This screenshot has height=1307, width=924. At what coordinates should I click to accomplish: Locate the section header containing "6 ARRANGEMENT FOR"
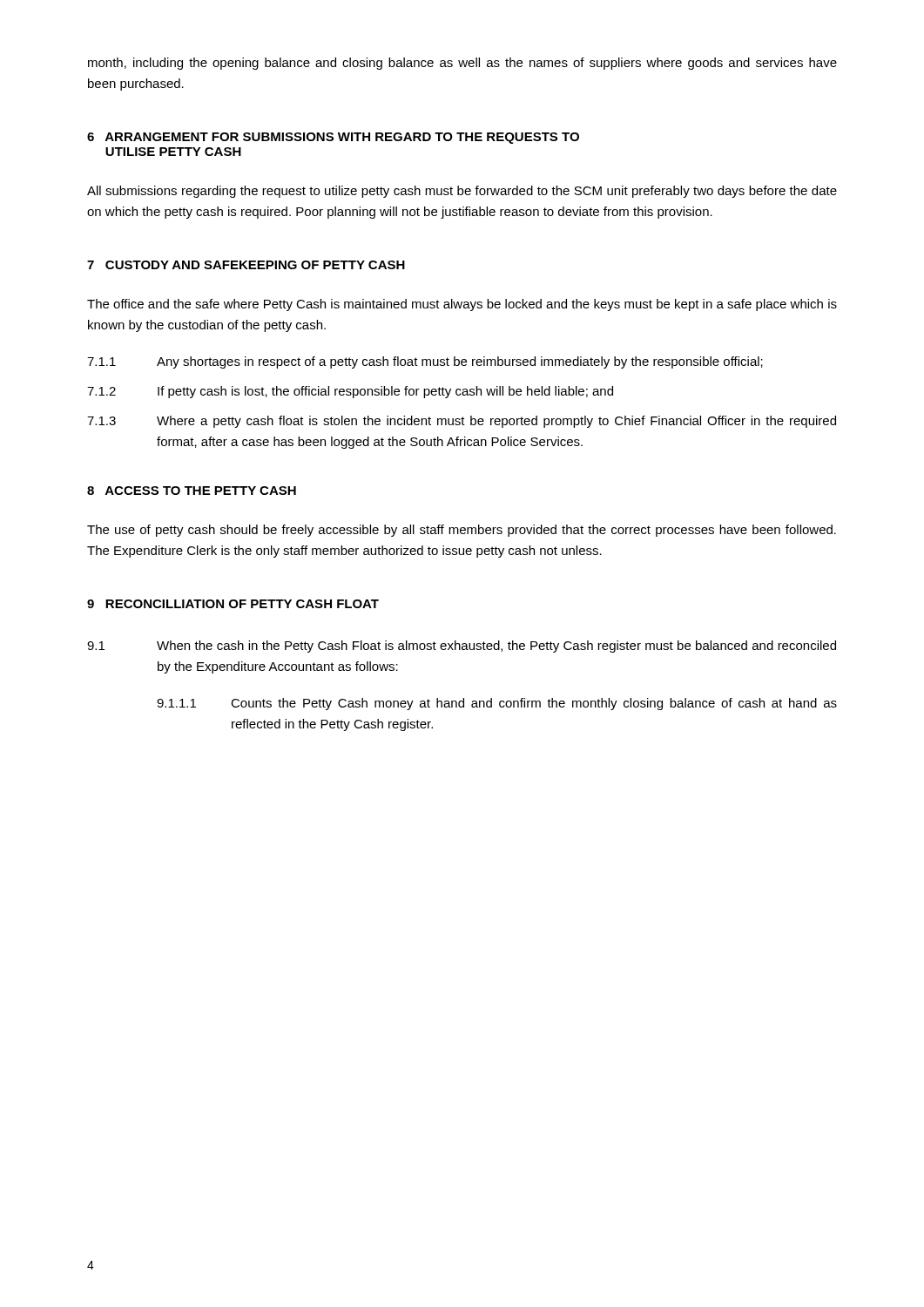(x=333, y=144)
